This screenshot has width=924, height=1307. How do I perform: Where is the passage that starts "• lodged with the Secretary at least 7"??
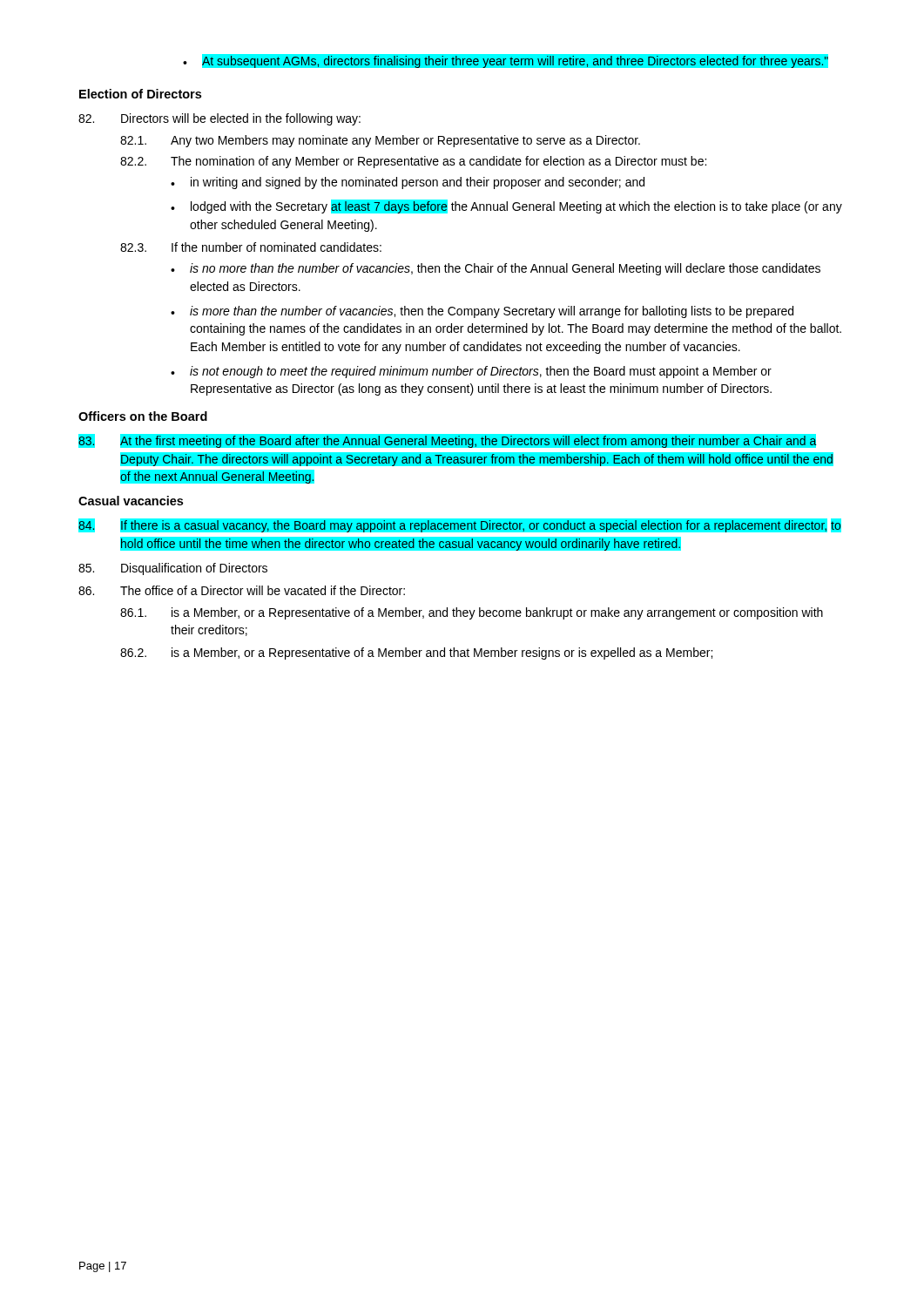[508, 216]
